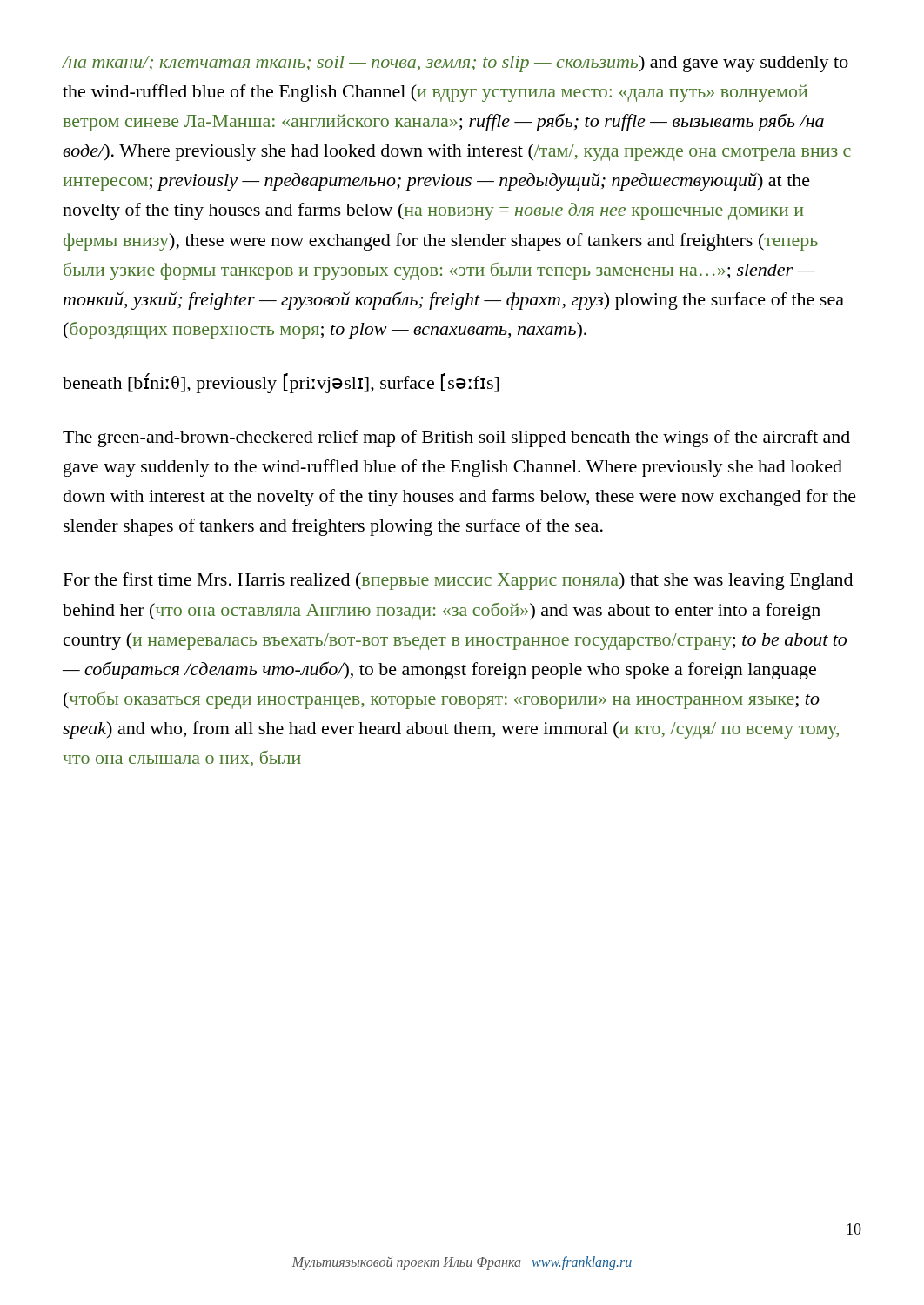Find the block on this page that starts "The green-and-brown-checkered relief map of British"

[x=459, y=481]
